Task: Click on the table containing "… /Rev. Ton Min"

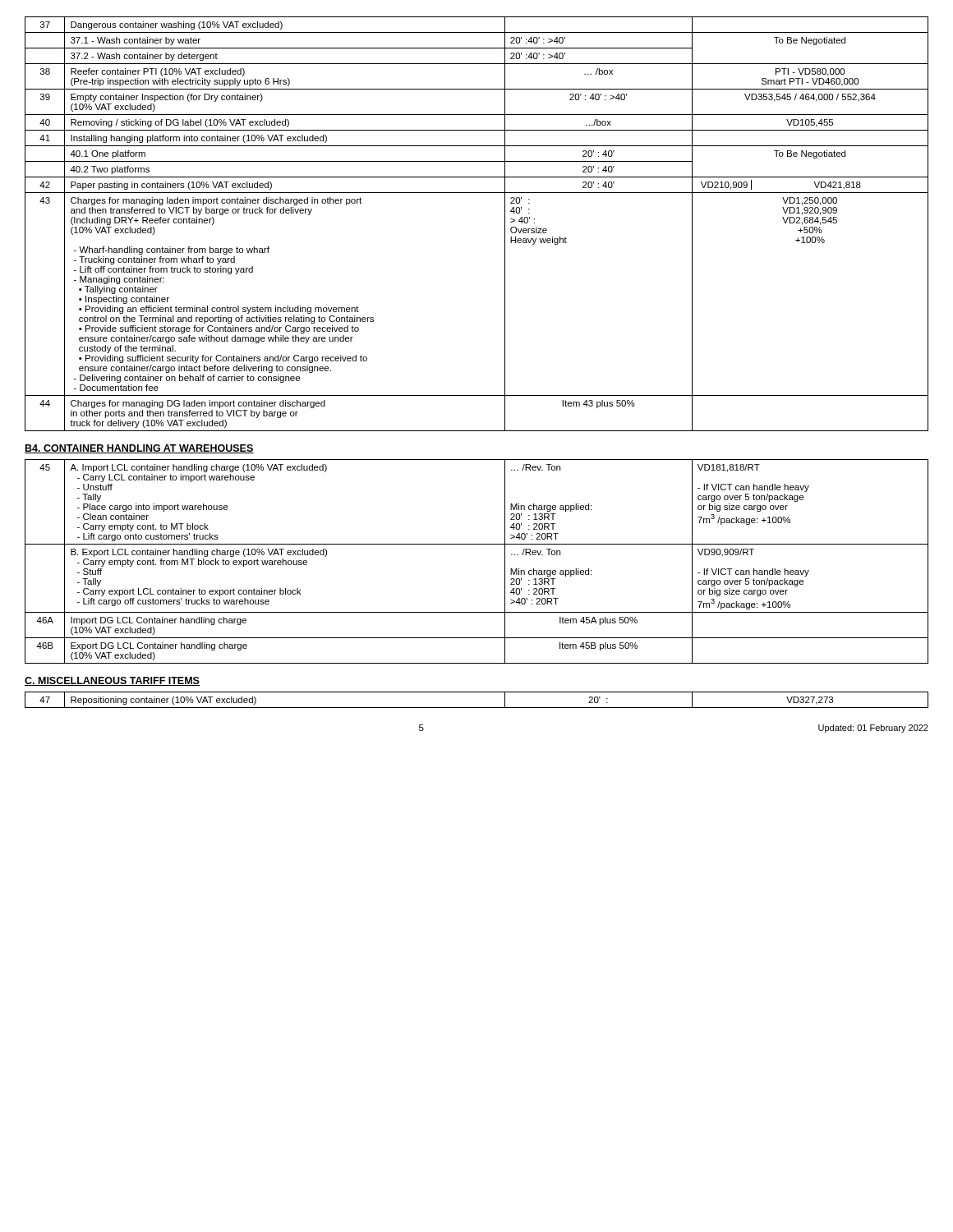Action: pyautogui.click(x=476, y=561)
